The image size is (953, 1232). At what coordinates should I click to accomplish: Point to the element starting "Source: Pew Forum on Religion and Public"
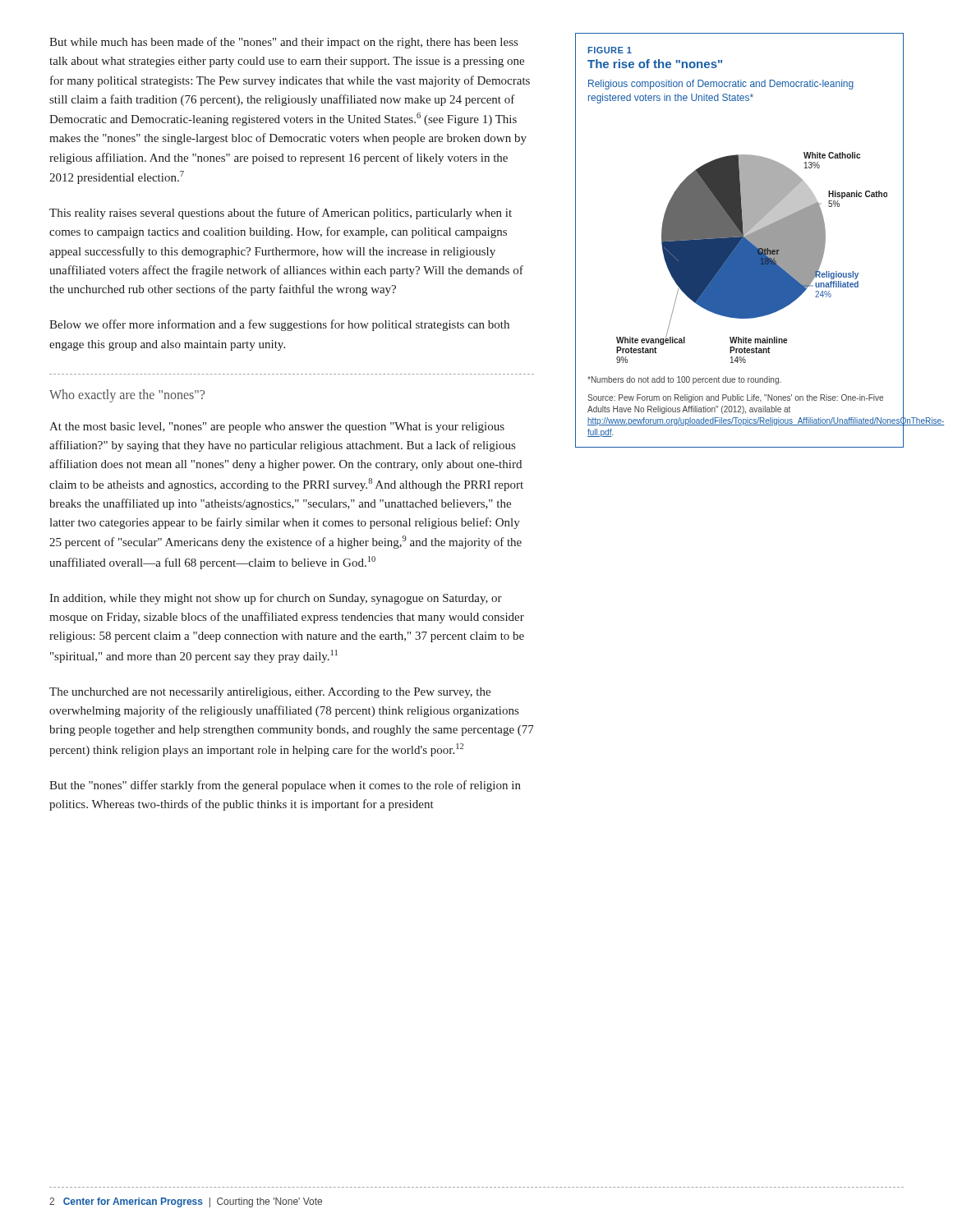[739, 415]
